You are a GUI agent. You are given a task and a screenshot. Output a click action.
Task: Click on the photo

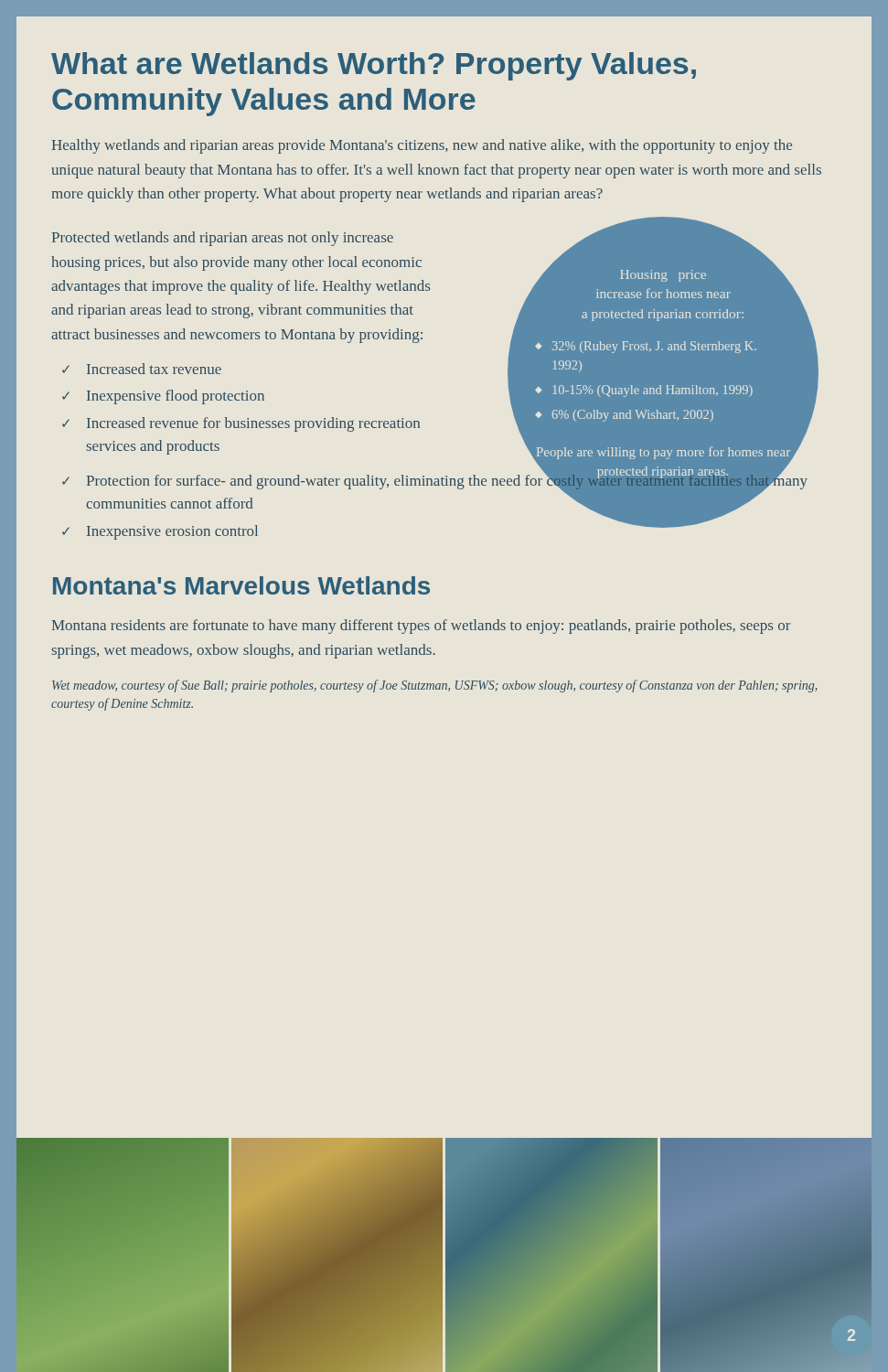(444, 1255)
